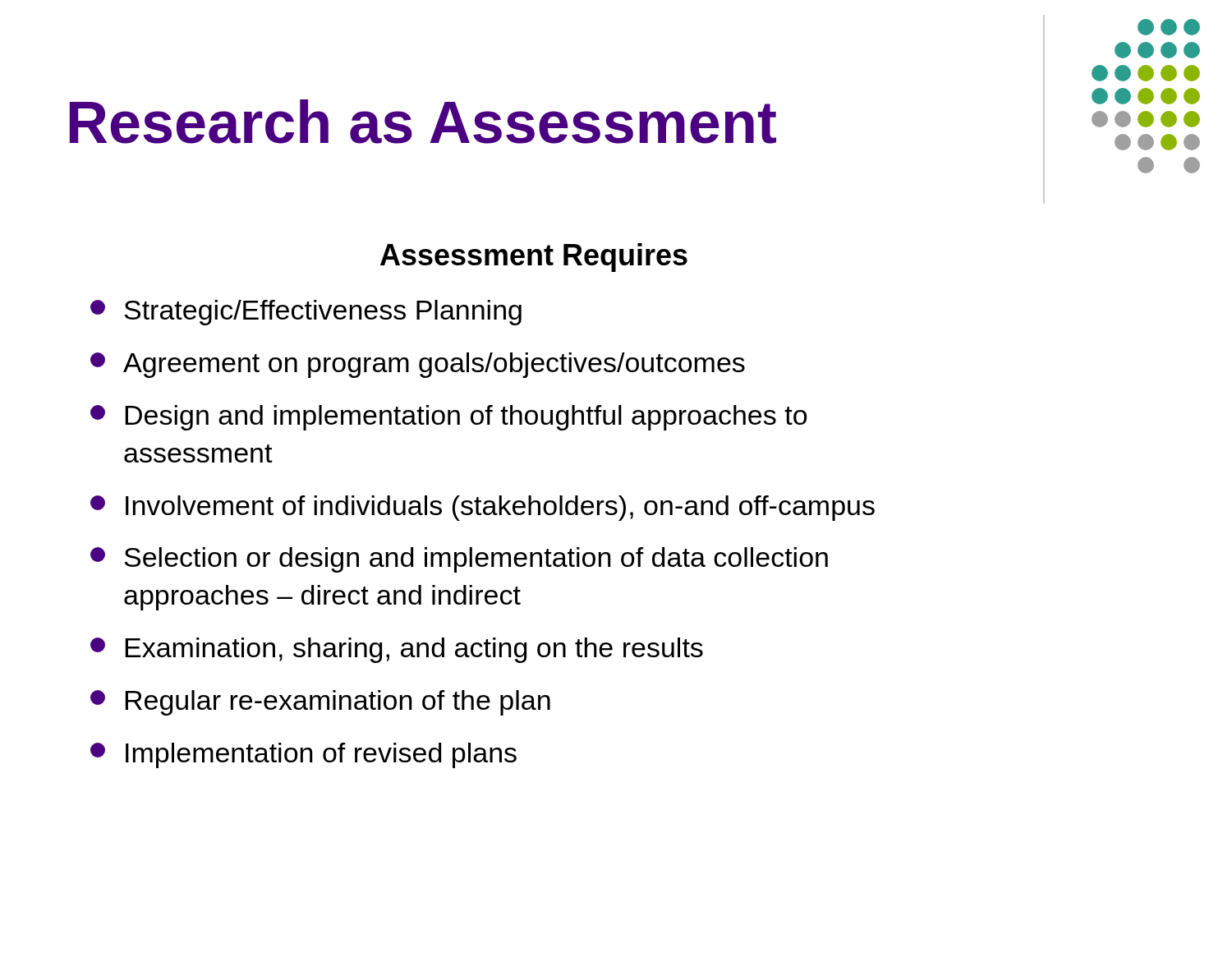Select the passage starting "Involvement of individuals (stakeholders),"
This screenshot has width=1232, height=953.
tap(483, 506)
